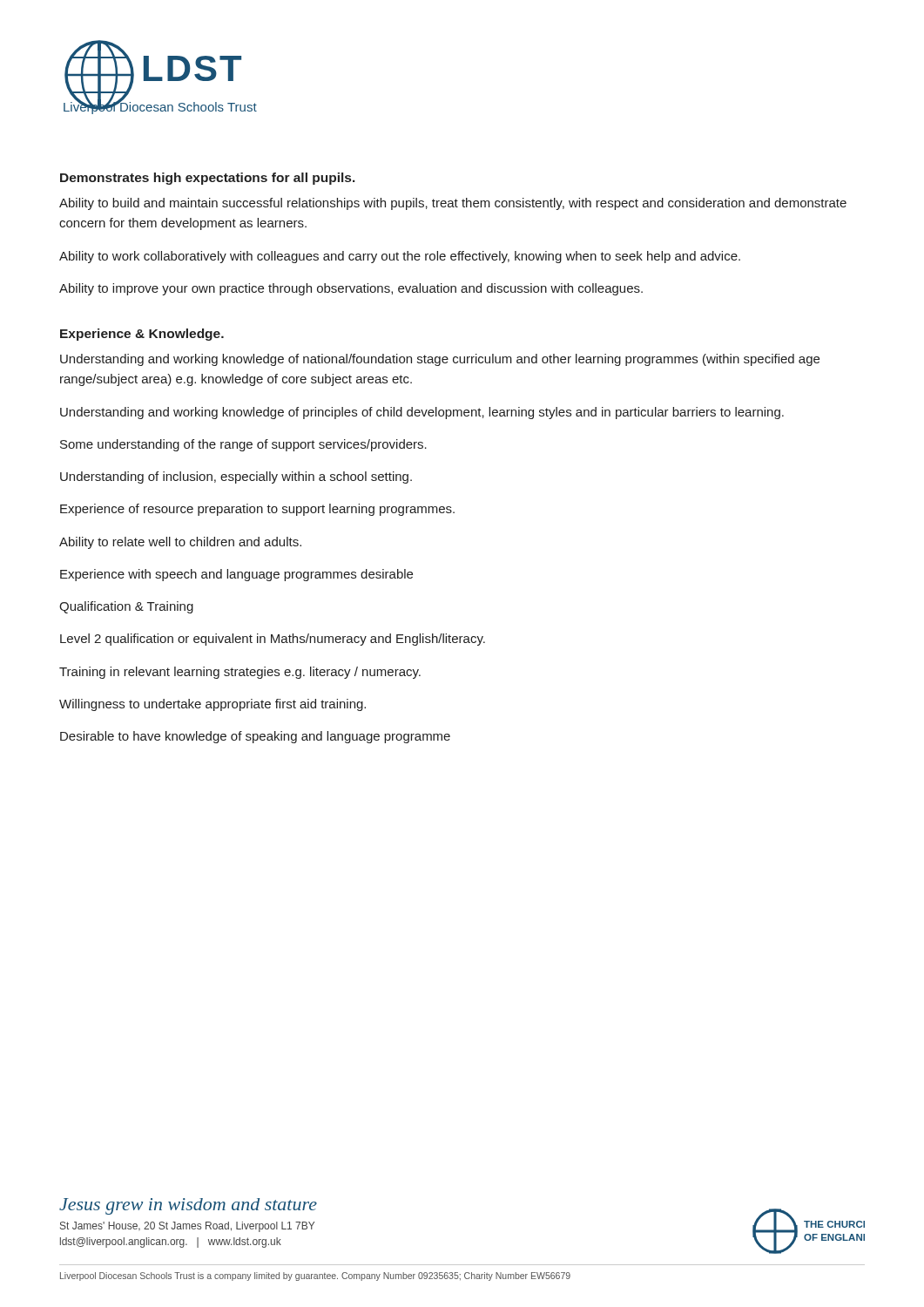This screenshot has width=924, height=1307.
Task: Click on the text block that says "Ability to improve your own practice through observations,"
Action: (x=351, y=288)
